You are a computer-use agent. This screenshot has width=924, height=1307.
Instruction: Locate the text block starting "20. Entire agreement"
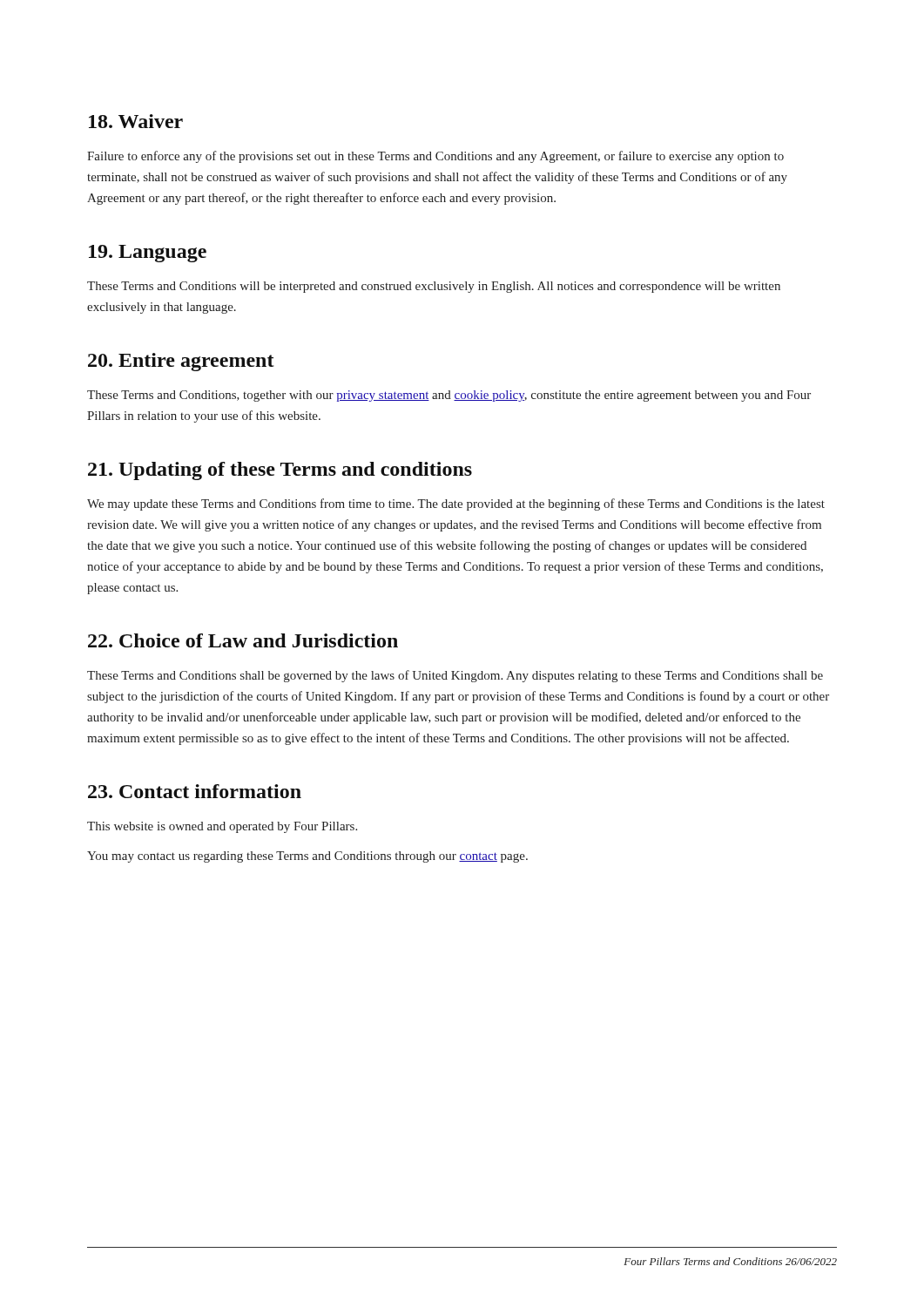[180, 360]
